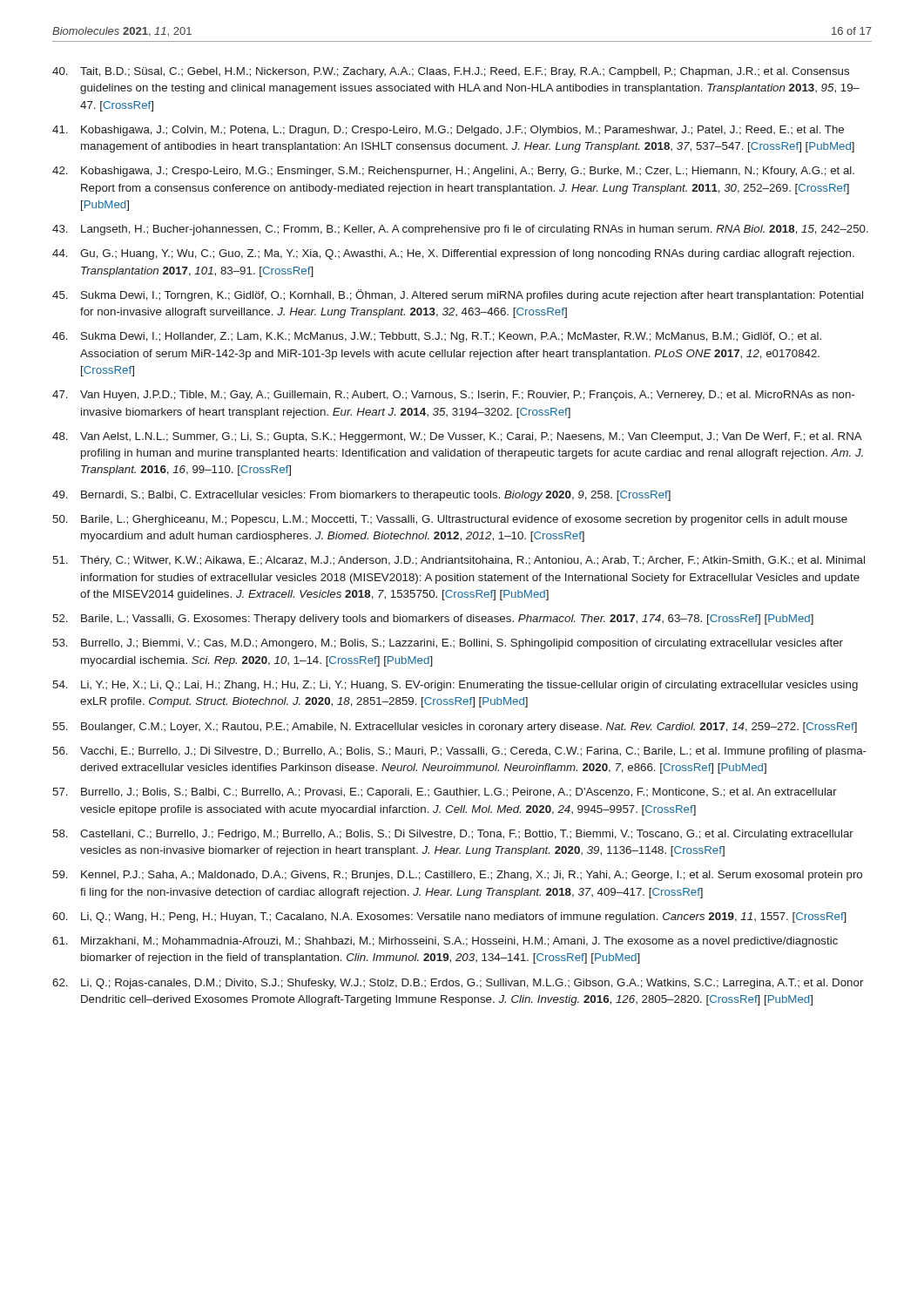Viewport: 924px width, 1307px height.
Task: Find the element starting "52. Barile, L.; Vassalli, G. Exosomes: Therapy delivery"
Action: tap(462, 618)
